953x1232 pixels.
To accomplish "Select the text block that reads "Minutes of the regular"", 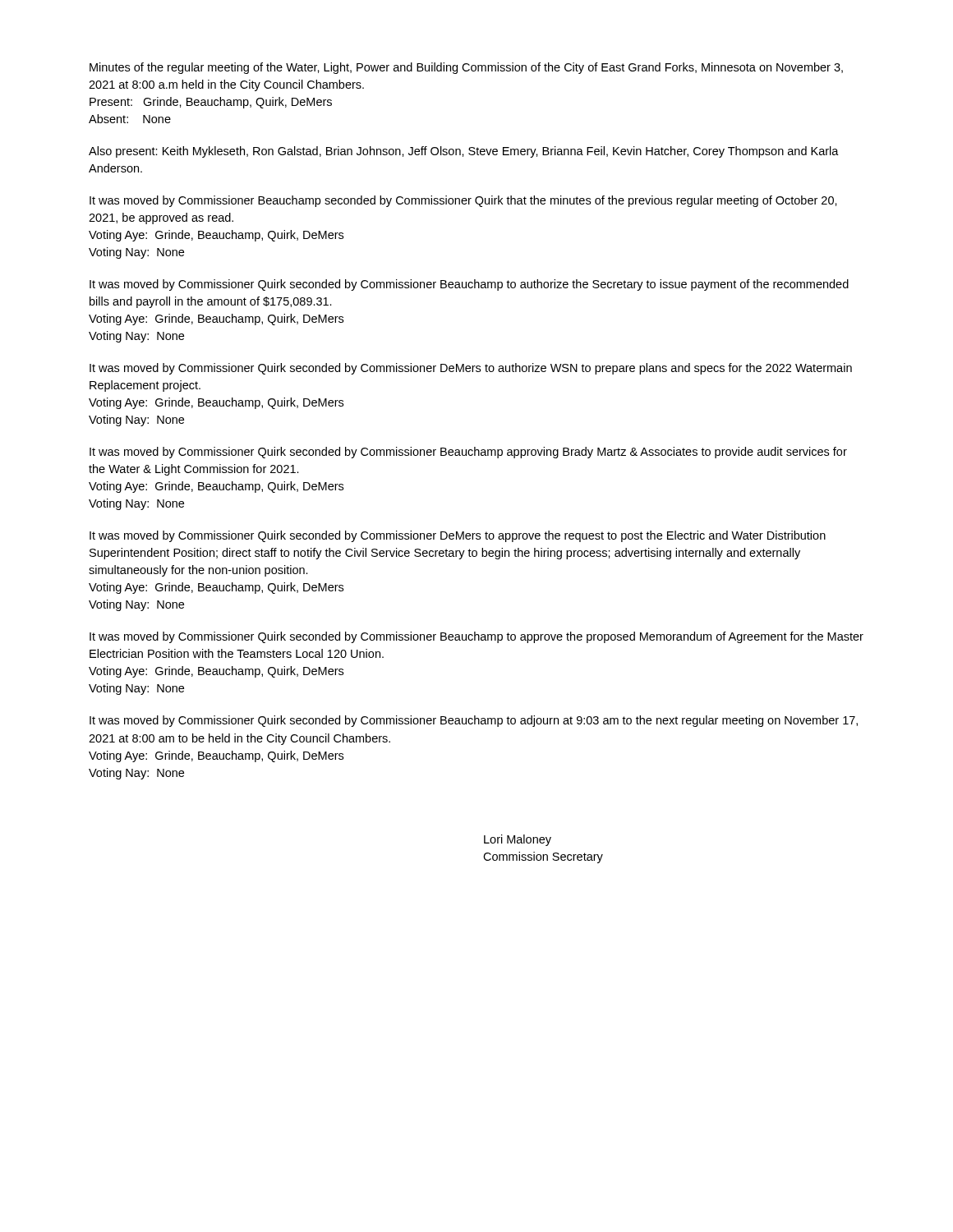I will [x=466, y=68].
